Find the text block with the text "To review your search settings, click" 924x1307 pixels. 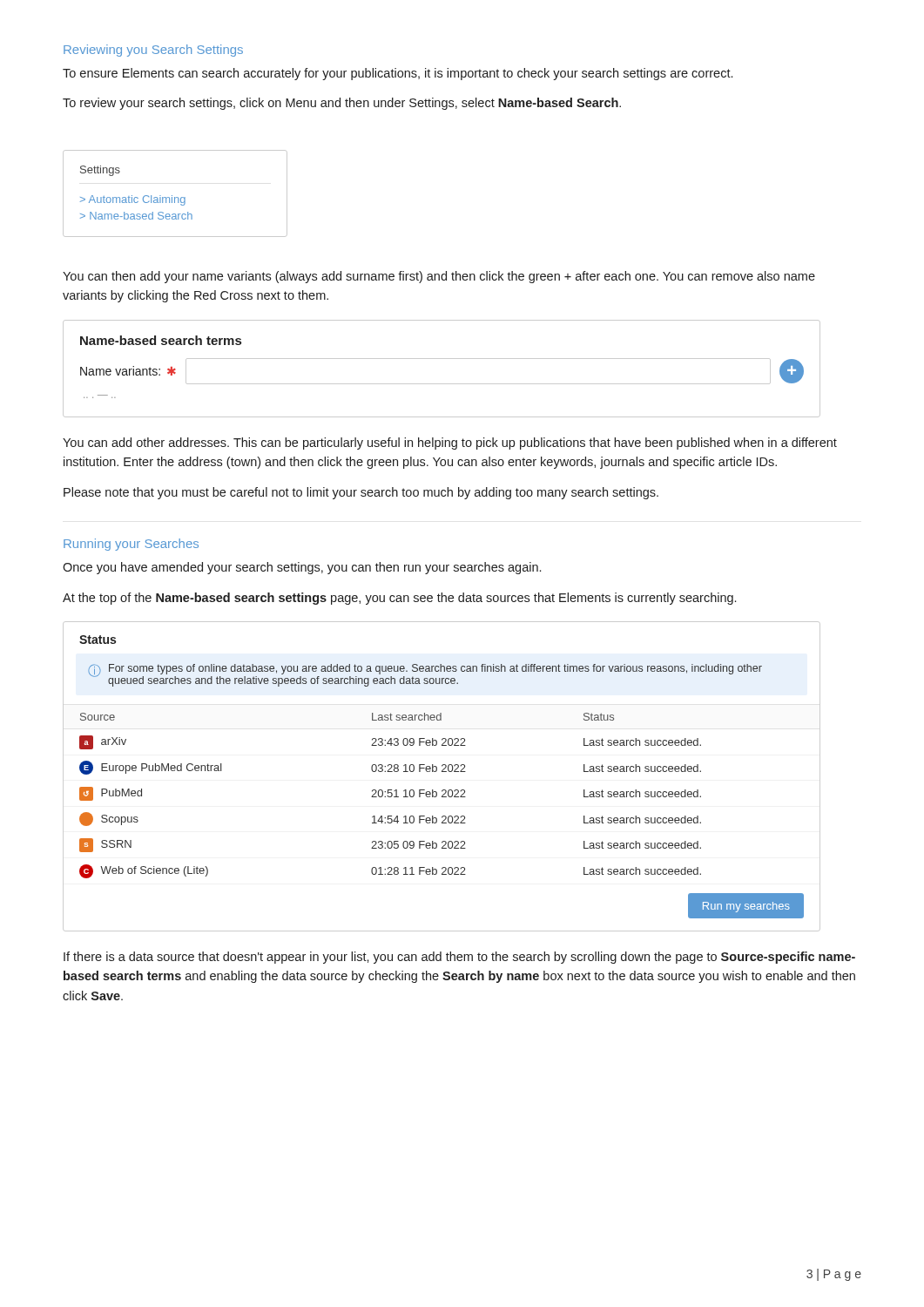click(342, 103)
